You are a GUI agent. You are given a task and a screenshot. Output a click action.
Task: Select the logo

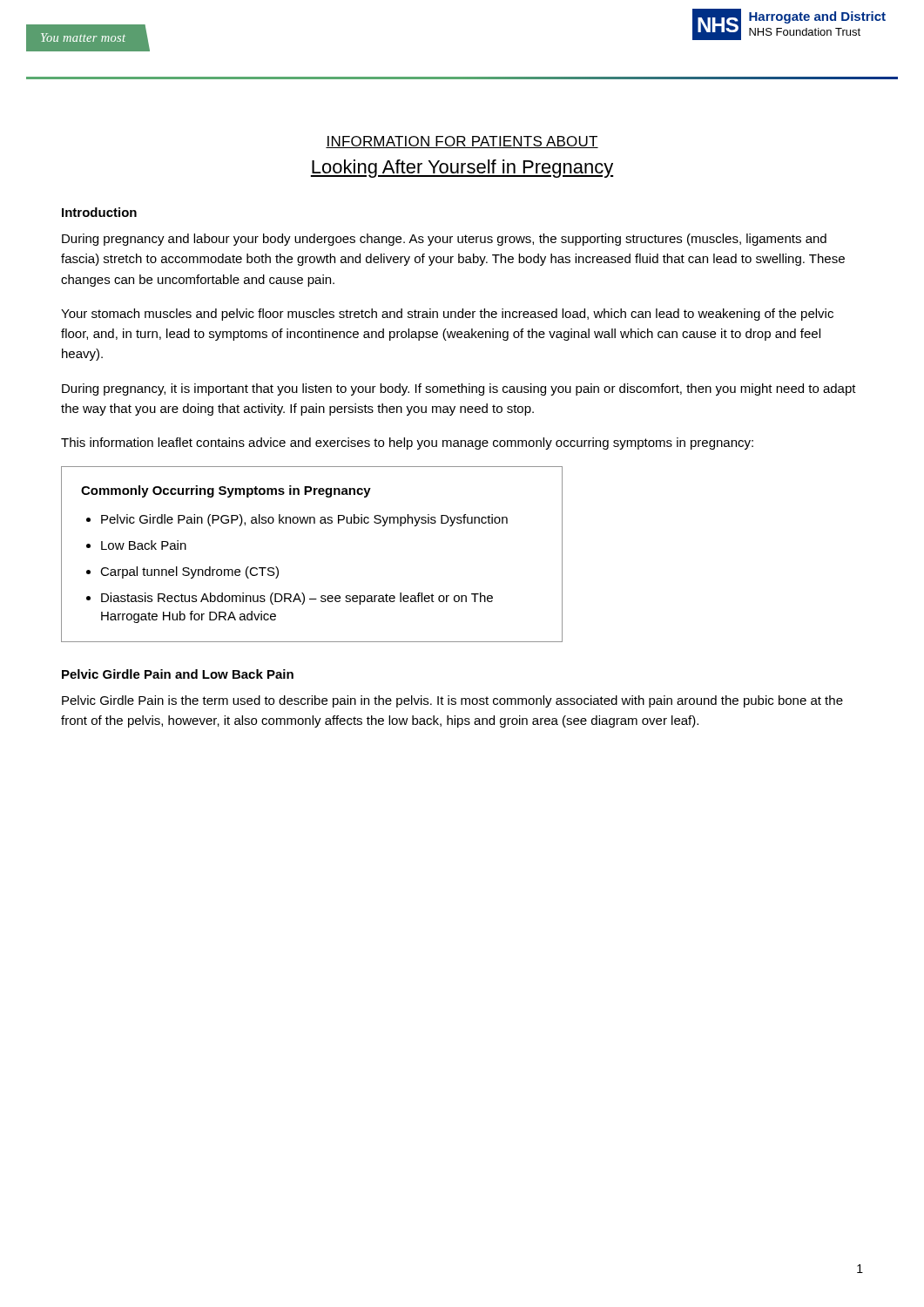[x=789, y=24]
